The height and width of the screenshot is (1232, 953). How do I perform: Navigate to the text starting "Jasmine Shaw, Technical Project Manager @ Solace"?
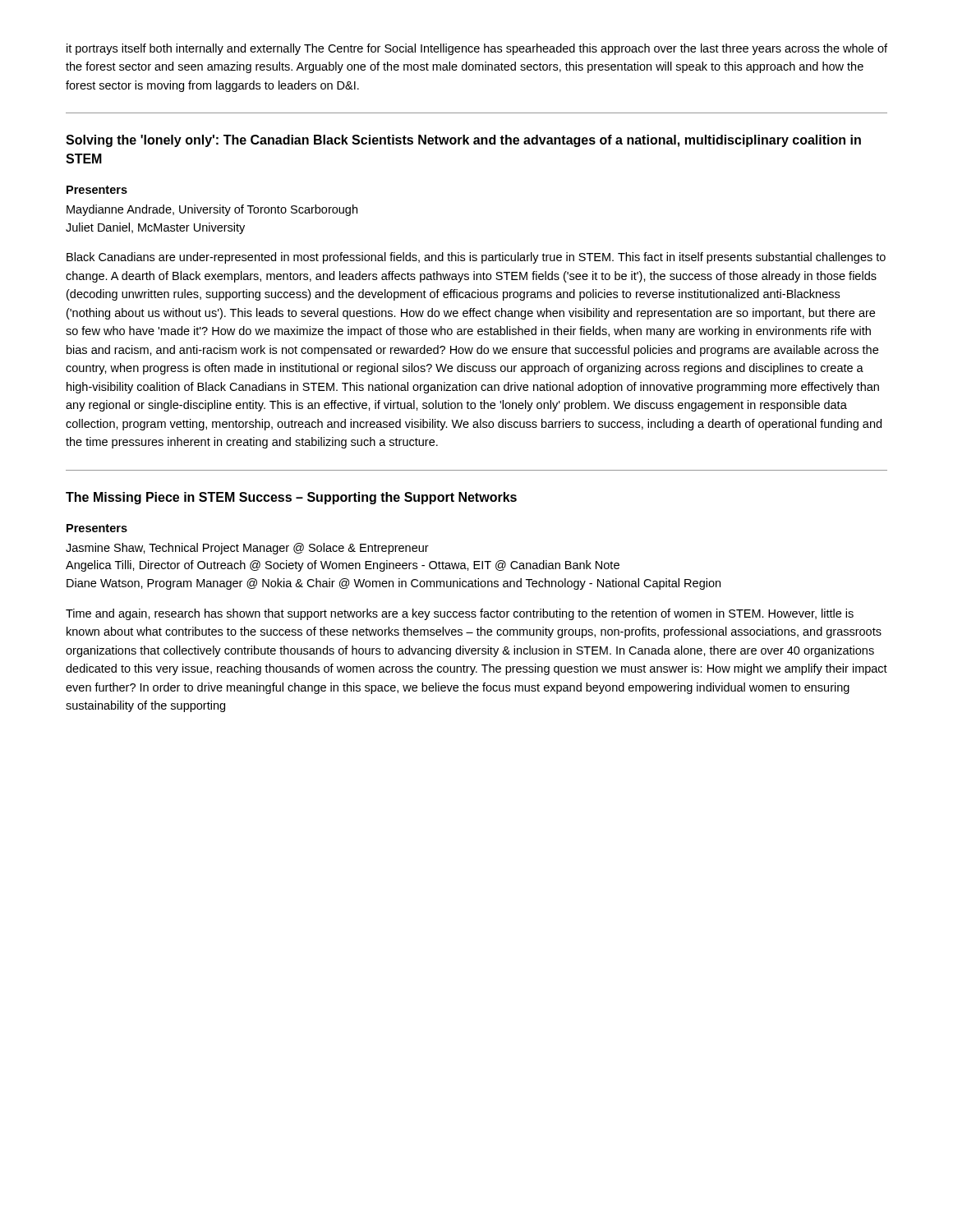(x=476, y=566)
